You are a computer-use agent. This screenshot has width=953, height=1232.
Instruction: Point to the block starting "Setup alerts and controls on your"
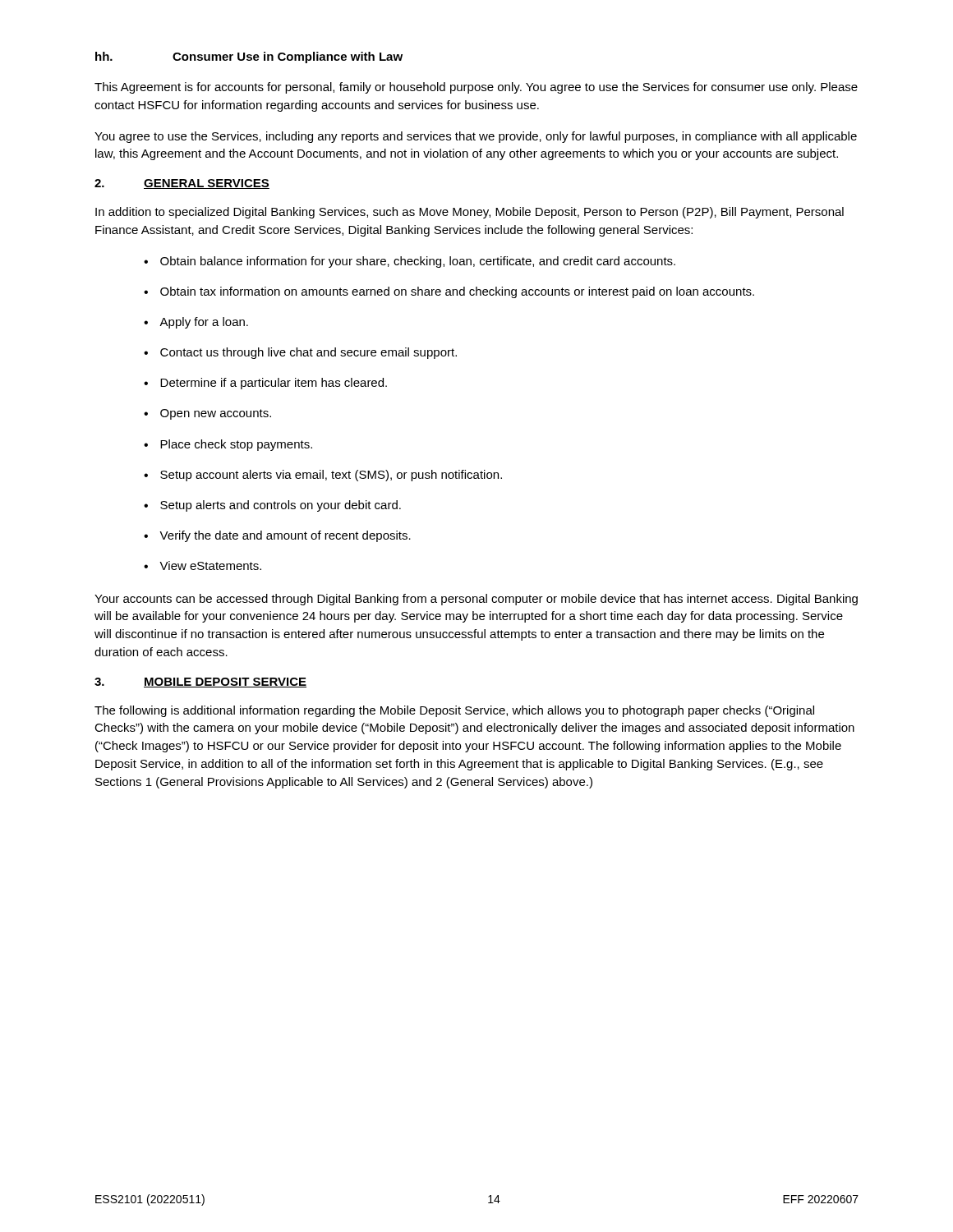tap(281, 505)
